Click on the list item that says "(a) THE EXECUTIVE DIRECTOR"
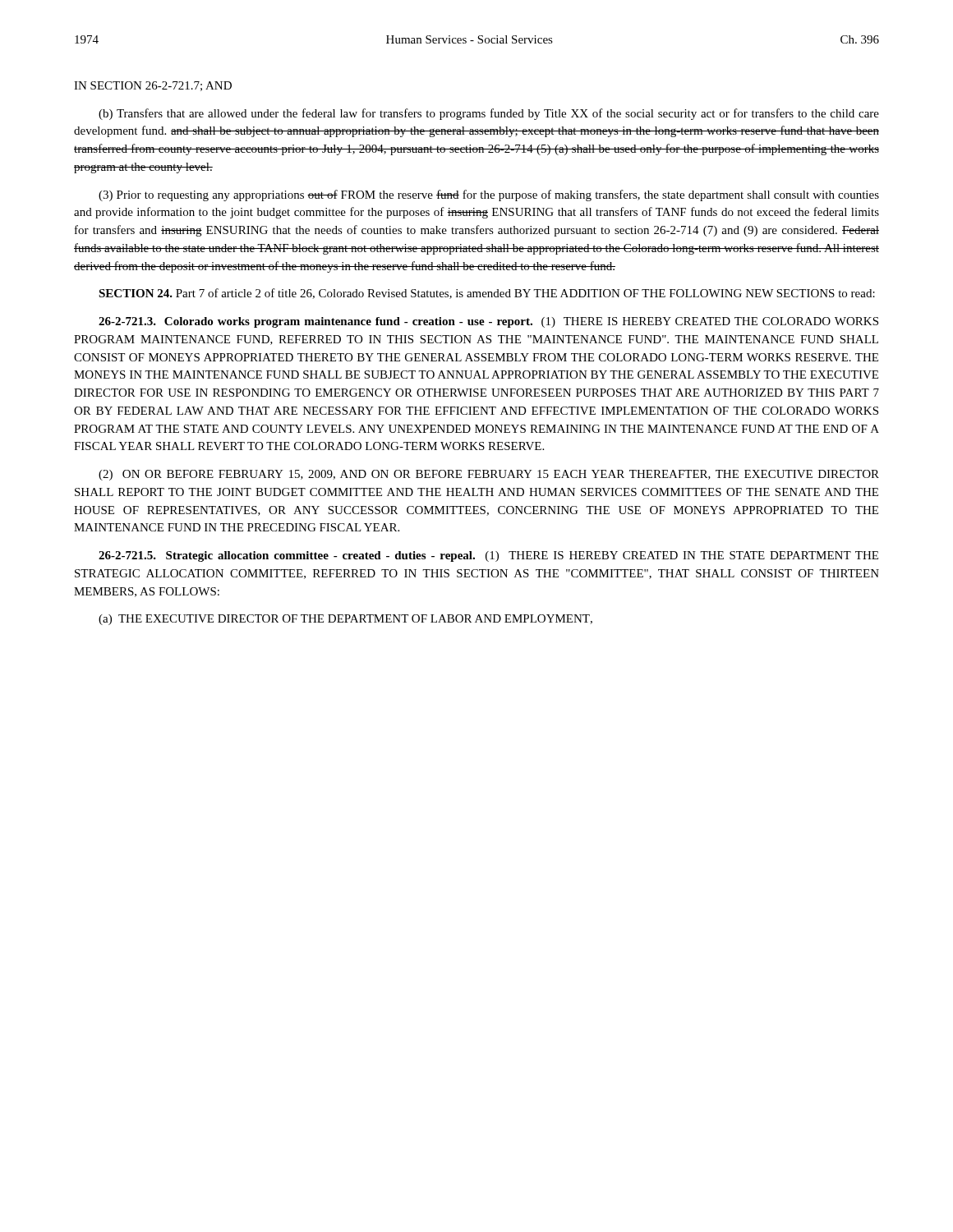Image resolution: width=953 pixels, height=1232 pixels. [476, 619]
